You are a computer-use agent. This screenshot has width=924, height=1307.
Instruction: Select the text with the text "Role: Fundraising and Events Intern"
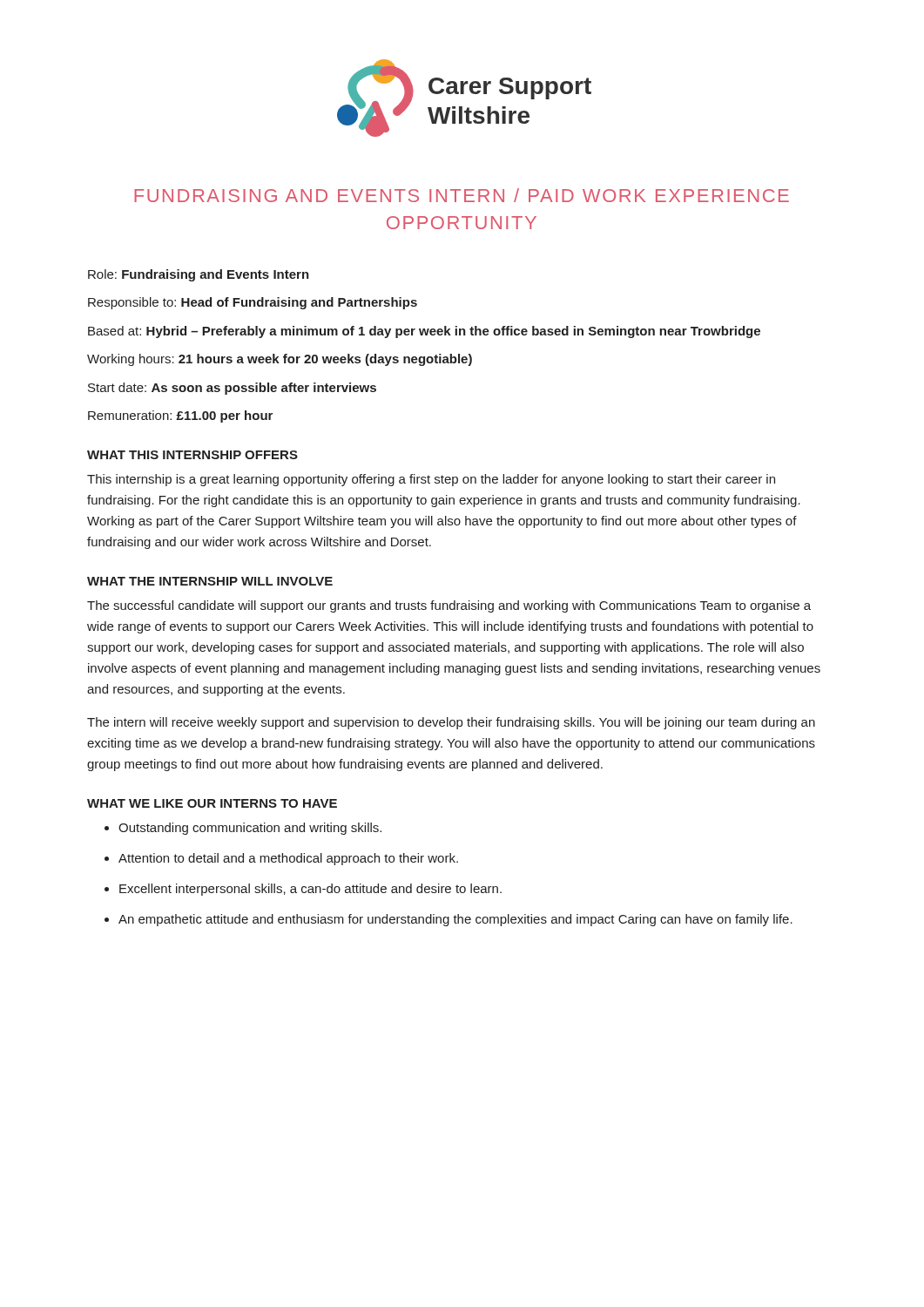tap(198, 274)
